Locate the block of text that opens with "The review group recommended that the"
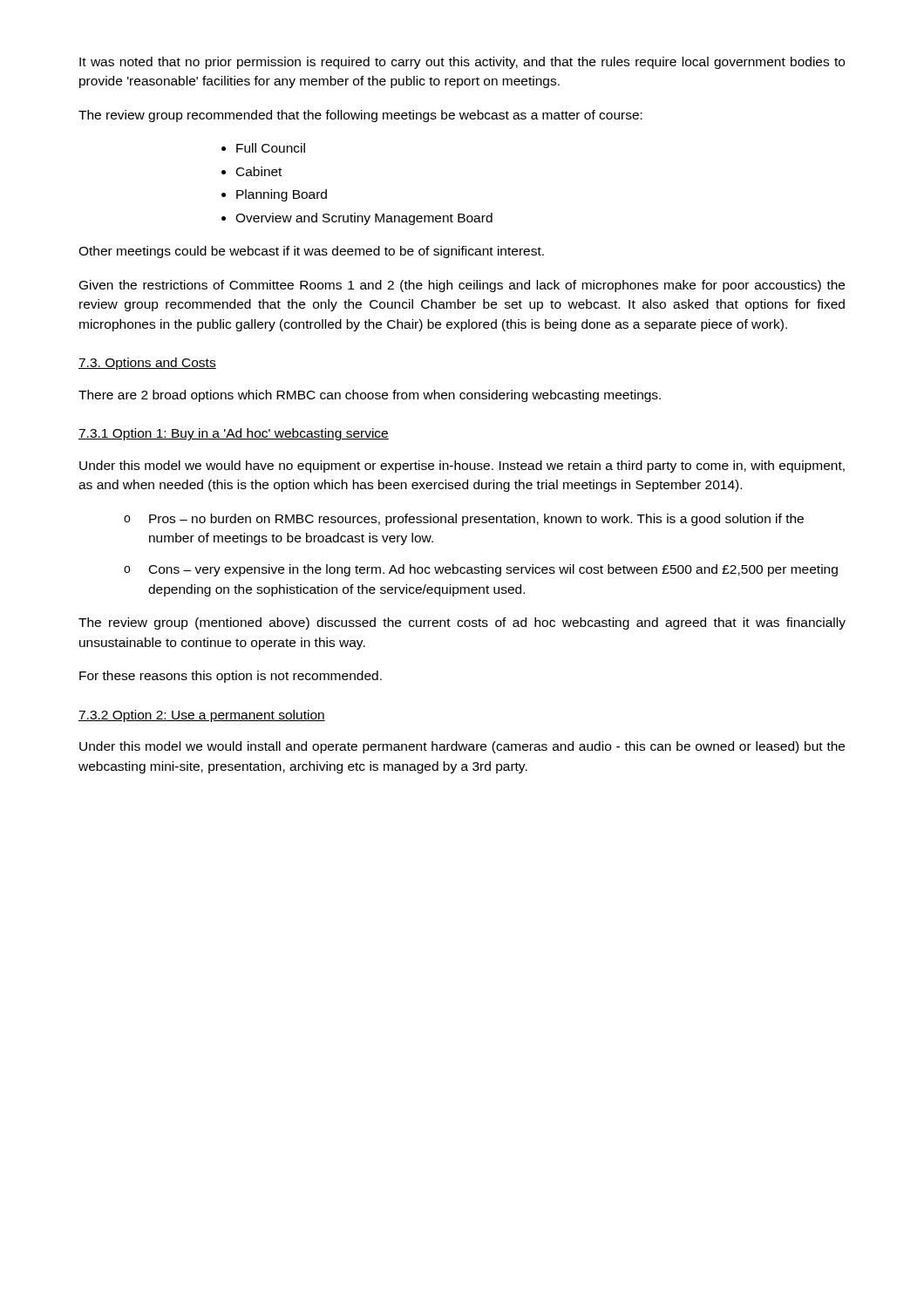The height and width of the screenshot is (1308, 924). [x=361, y=115]
